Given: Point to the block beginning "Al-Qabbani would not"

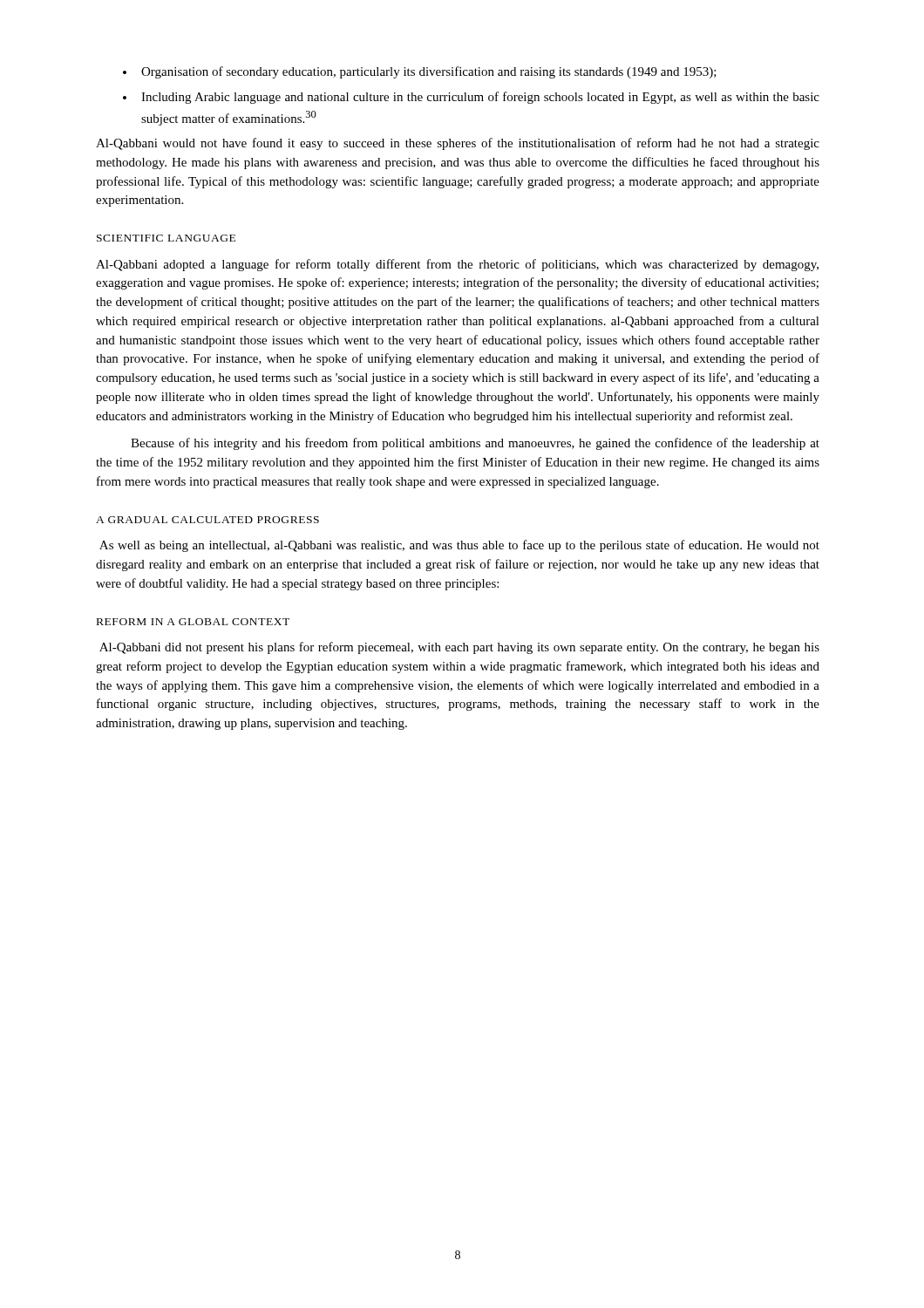Looking at the screenshot, I should click(x=458, y=172).
